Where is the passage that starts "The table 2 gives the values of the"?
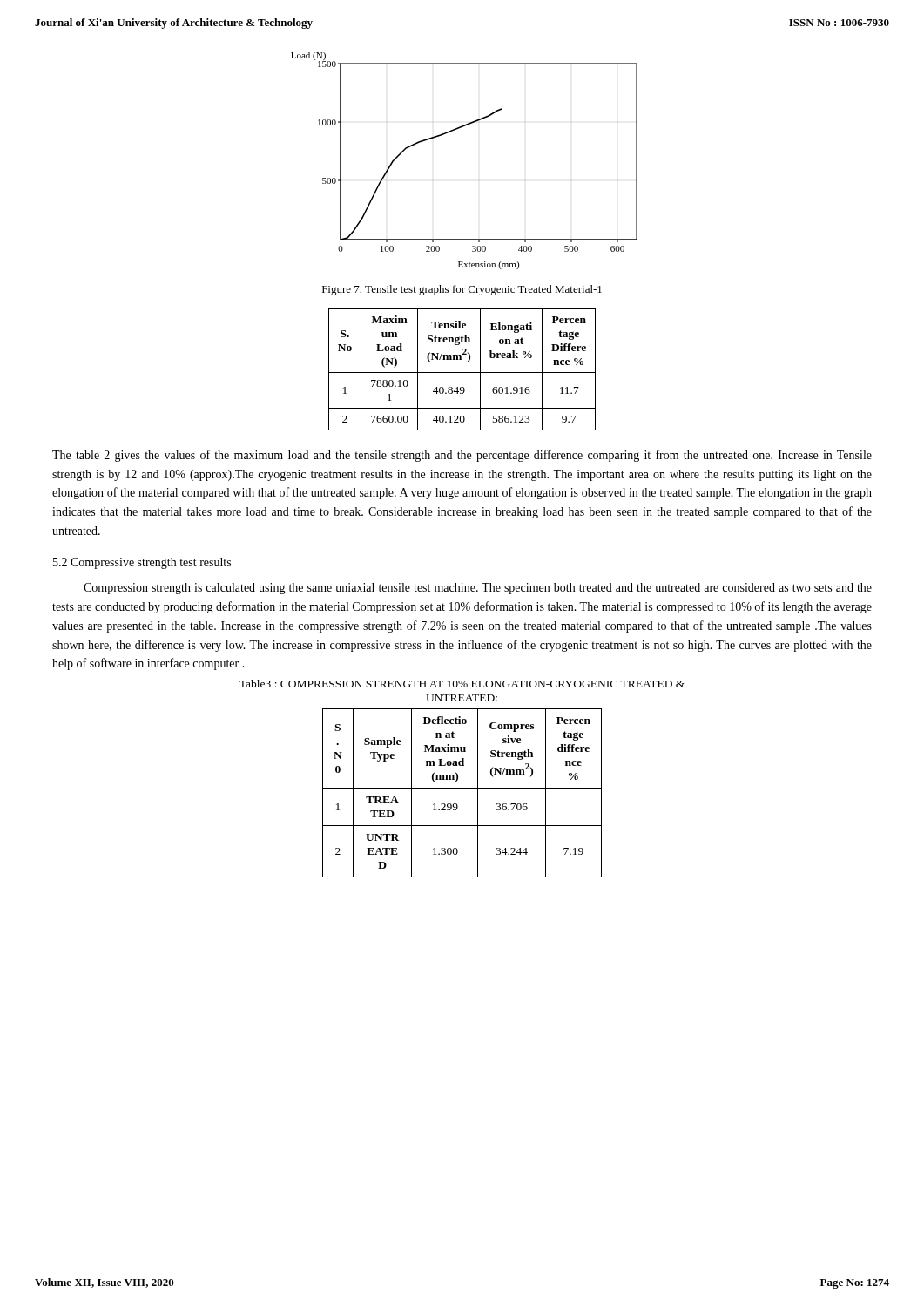This screenshot has width=924, height=1307. (x=462, y=493)
